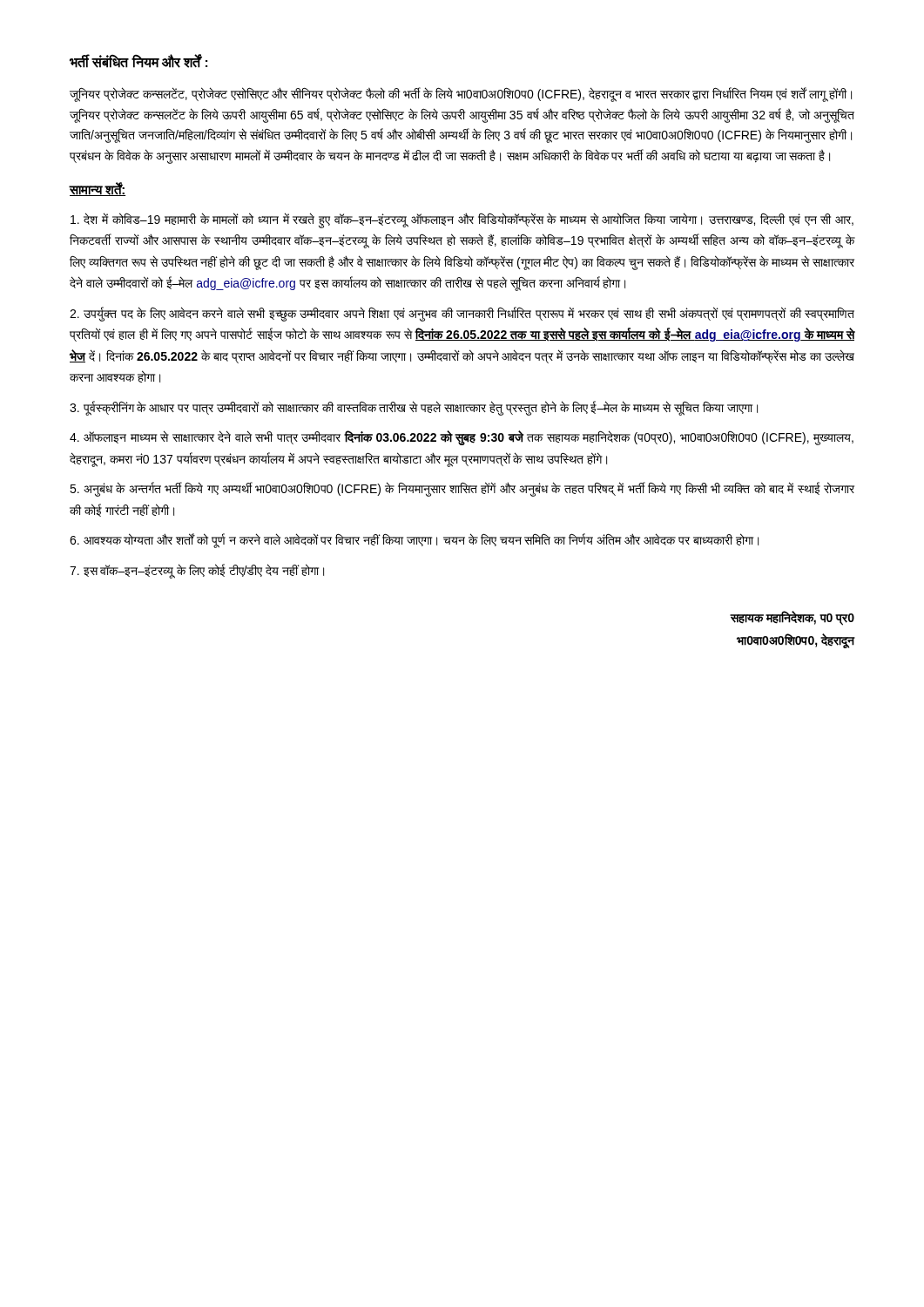
Task: Select the text that says "सहायक महानिदेशक, प0 प्र0 भा0वा0अ0शि0प0, देहरादून"
Action: point(792,629)
